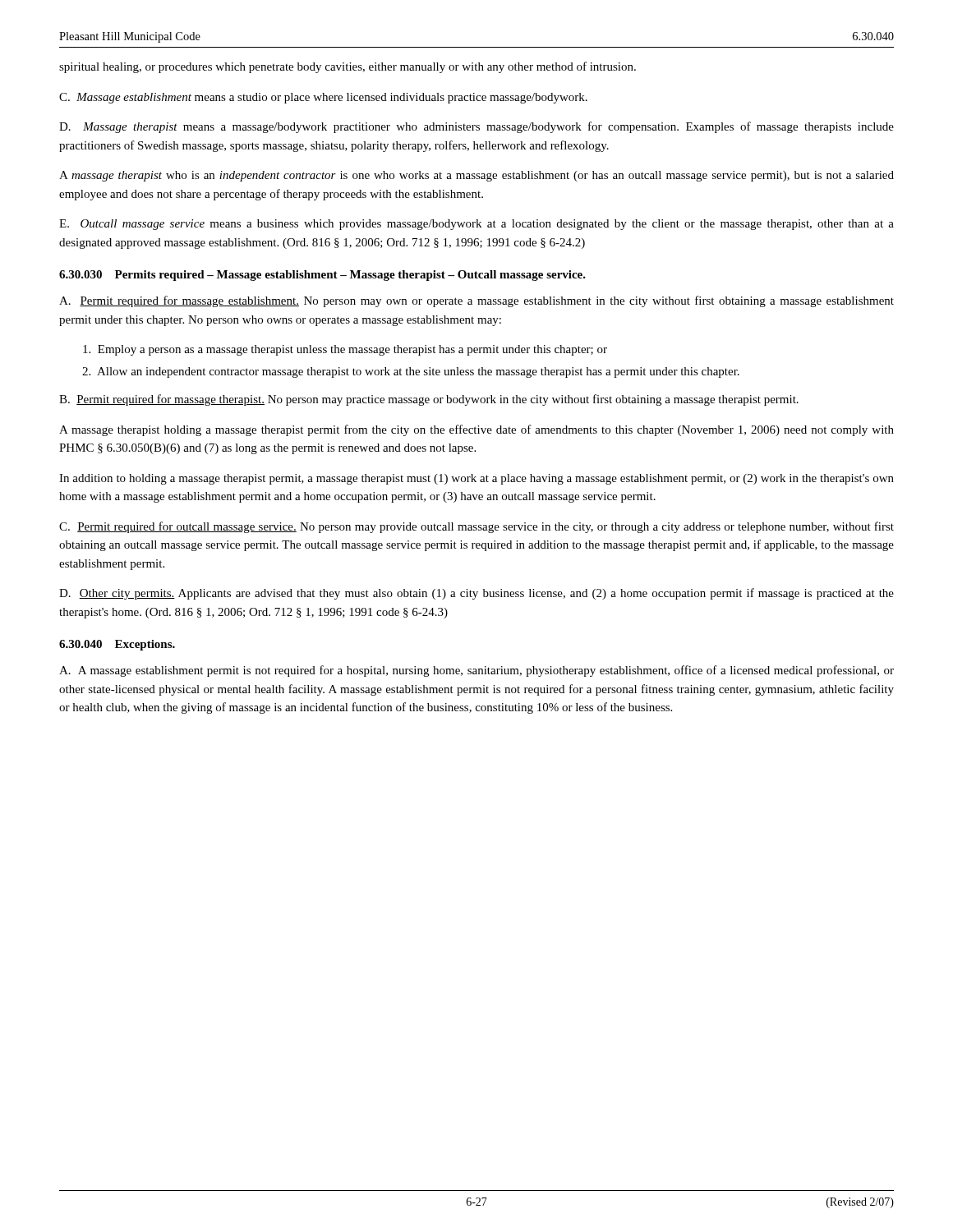Locate the block of text that opens with "A. A massage establishment"
This screenshot has height=1232, width=953.
tap(476, 689)
